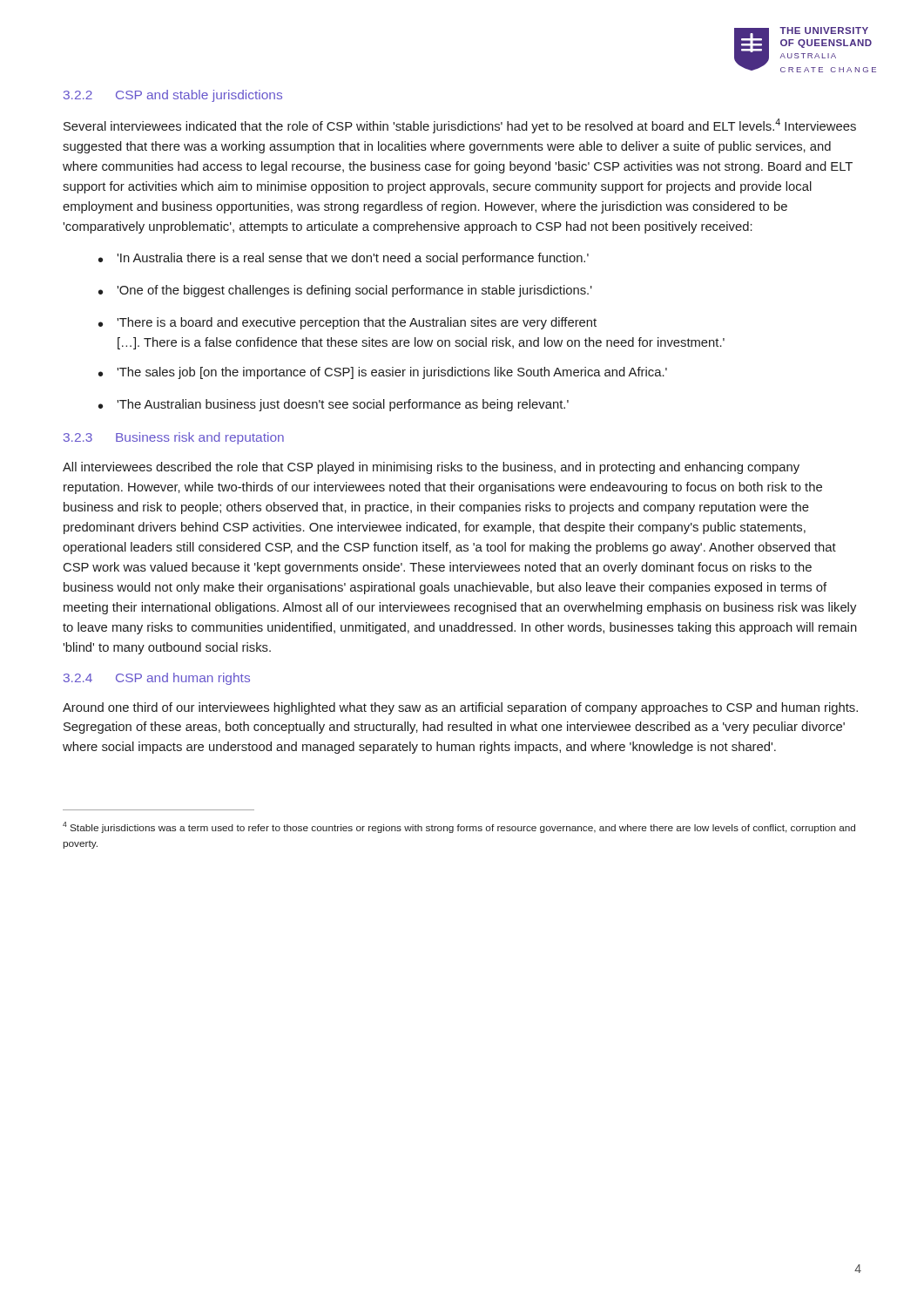This screenshot has height=1307, width=924.
Task: Find the section header on this page that starts "3.2.2 CSP and stable"
Action: [173, 95]
